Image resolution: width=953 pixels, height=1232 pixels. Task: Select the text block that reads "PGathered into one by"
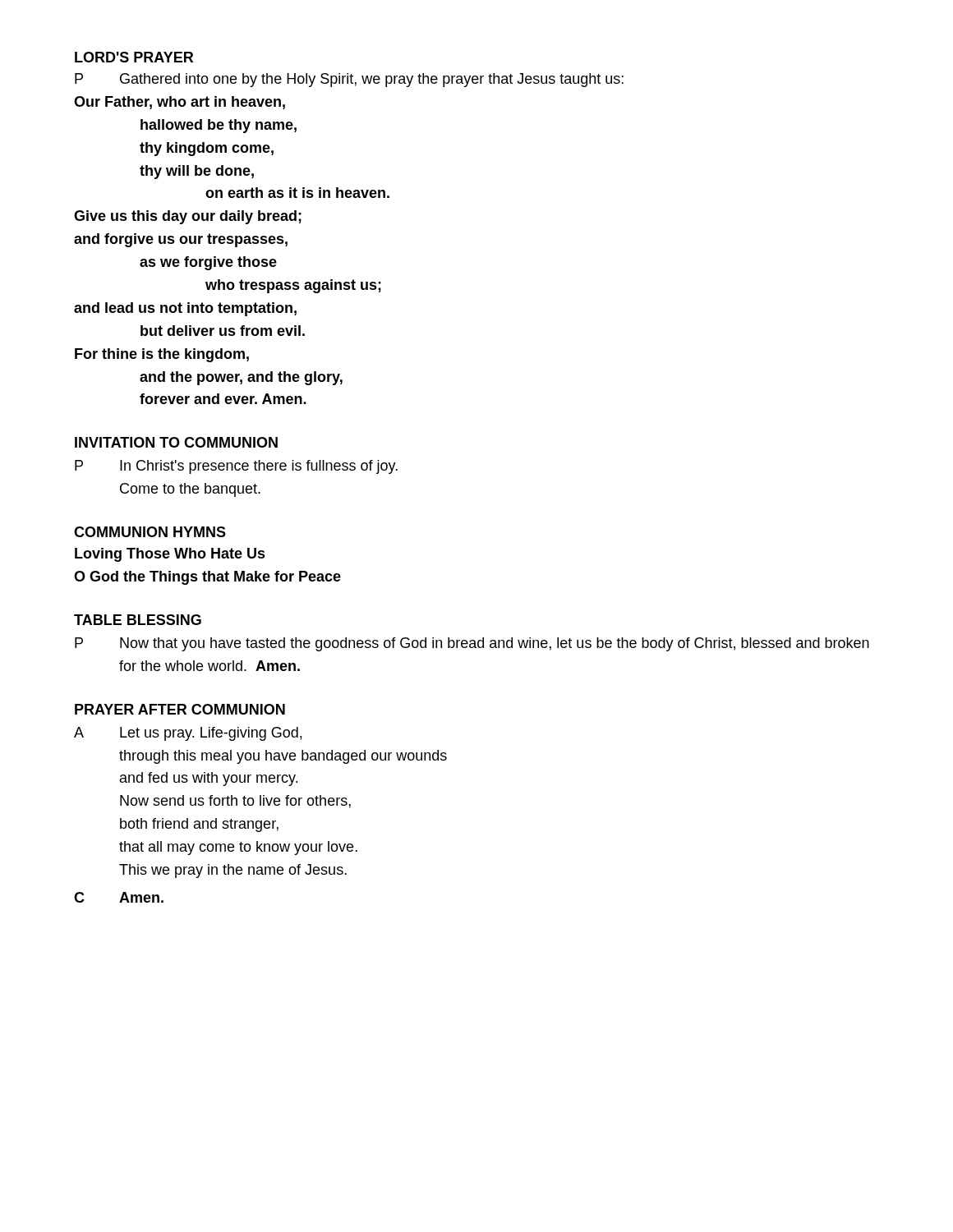coord(349,80)
